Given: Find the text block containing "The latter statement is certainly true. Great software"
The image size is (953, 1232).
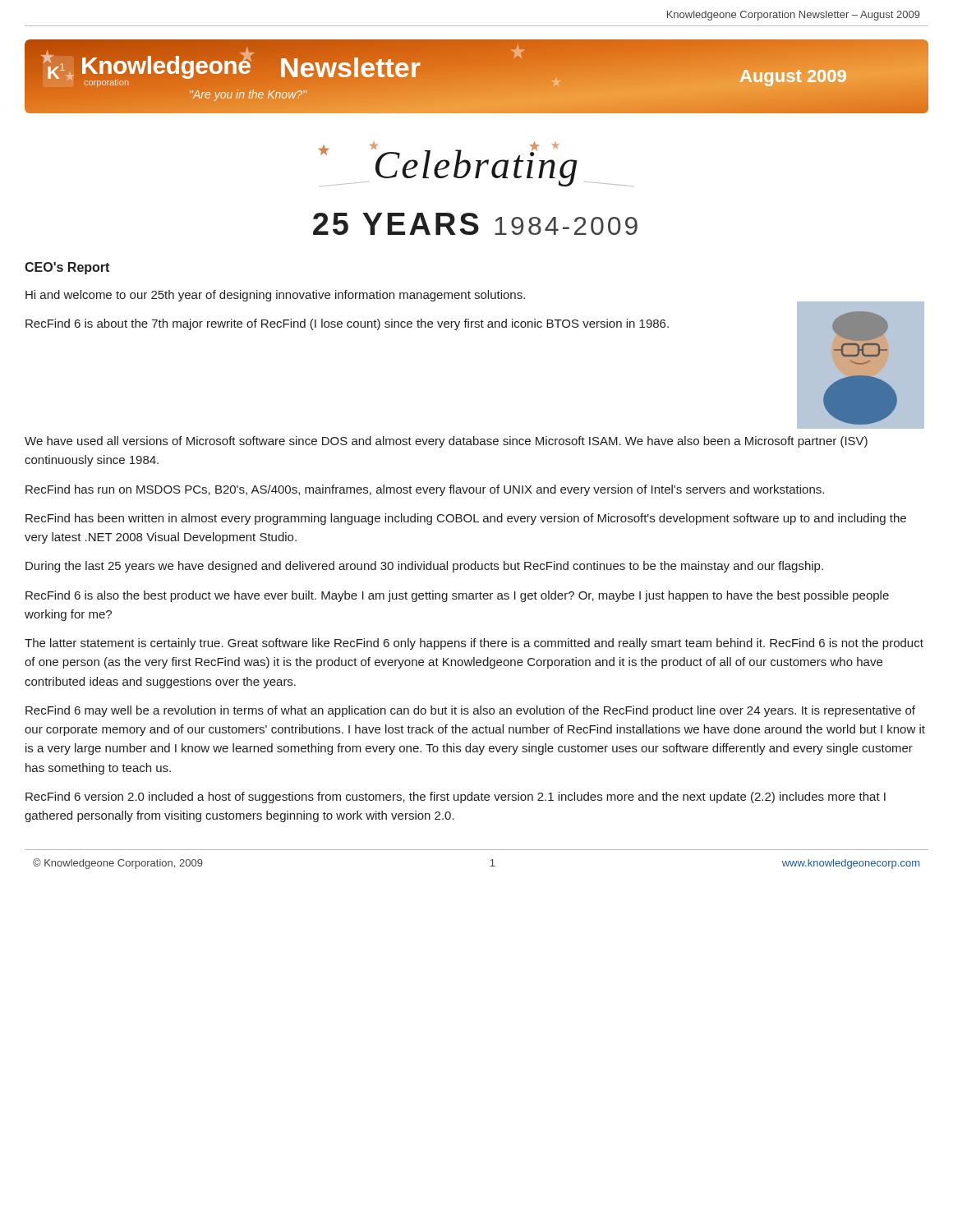Looking at the screenshot, I should tap(474, 662).
